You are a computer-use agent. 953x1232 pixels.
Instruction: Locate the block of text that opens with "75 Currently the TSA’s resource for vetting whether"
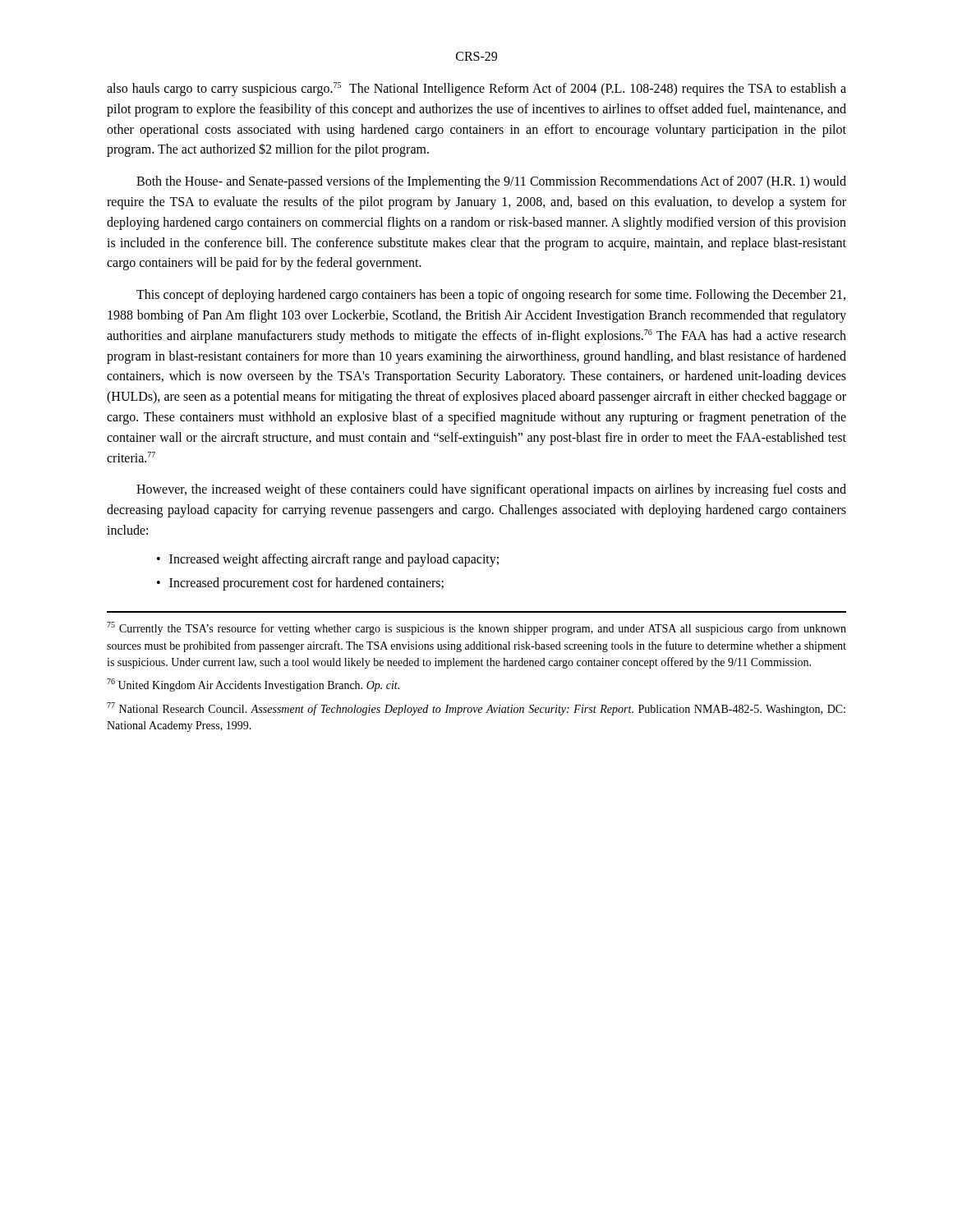(x=476, y=645)
